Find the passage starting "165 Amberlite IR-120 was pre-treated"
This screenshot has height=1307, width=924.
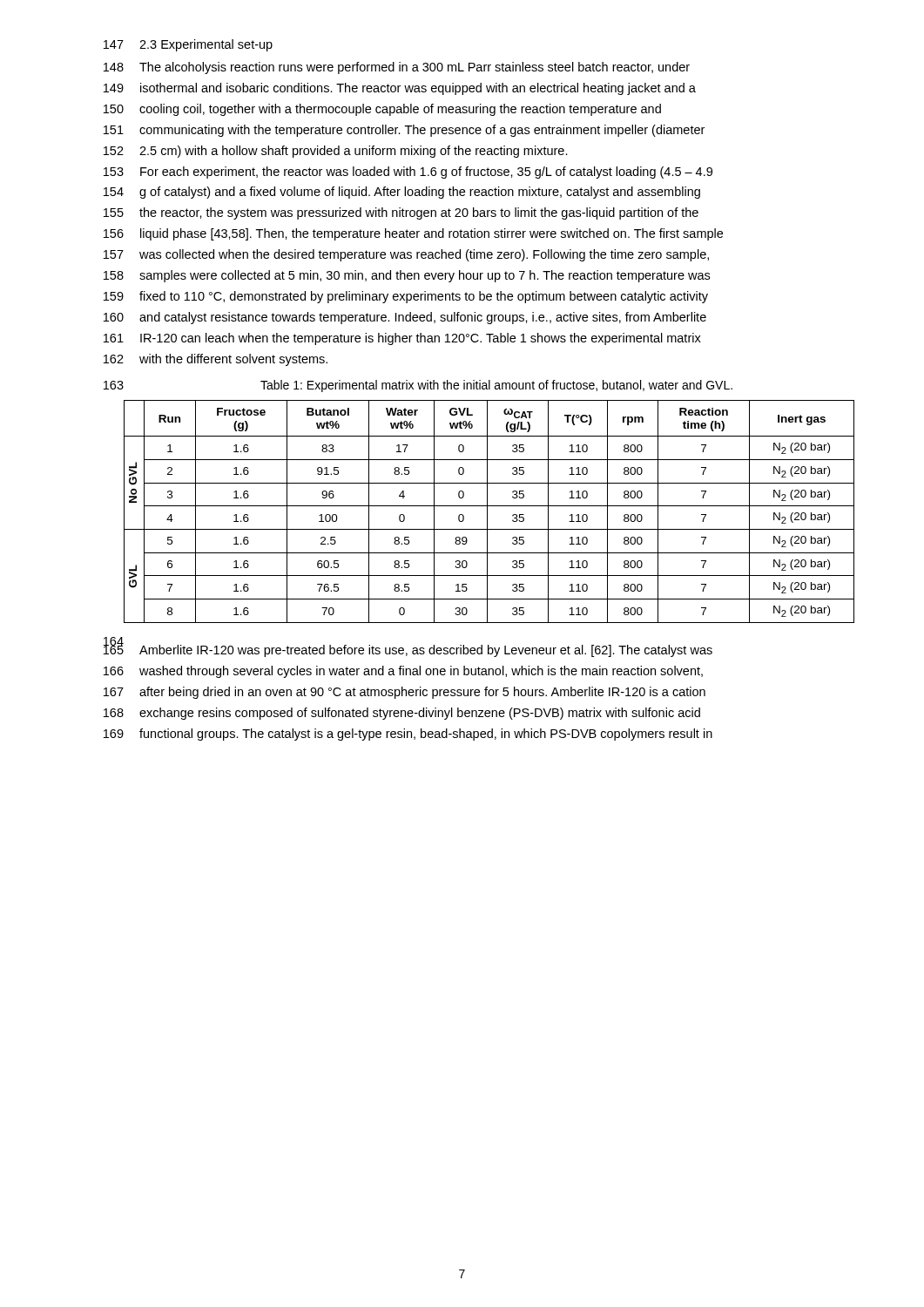(471, 692)
